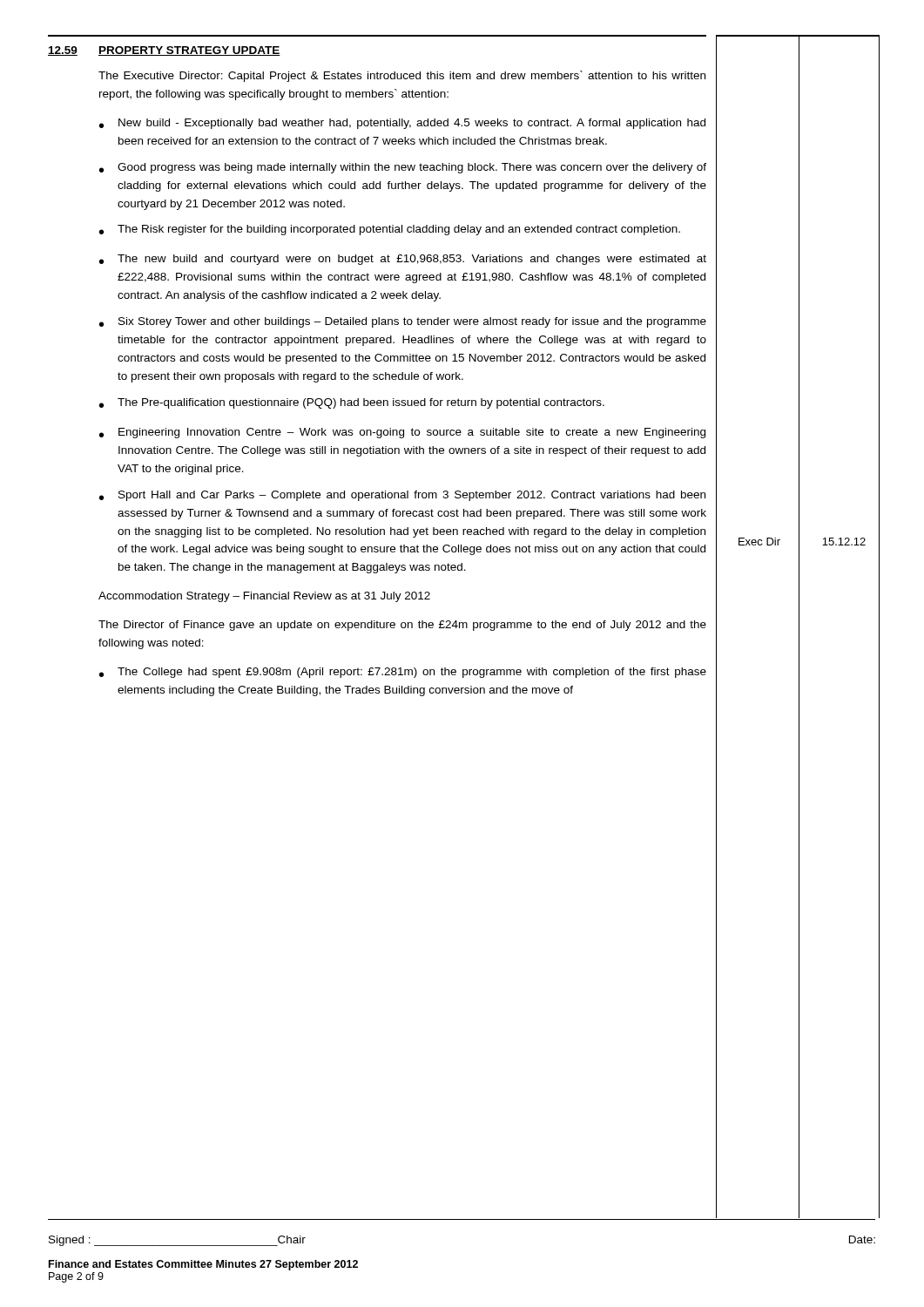This screenshot has height=1307, width=924.
Task: Navigate to the element starting "• Good progress was being made"
Action: point(402,186)
